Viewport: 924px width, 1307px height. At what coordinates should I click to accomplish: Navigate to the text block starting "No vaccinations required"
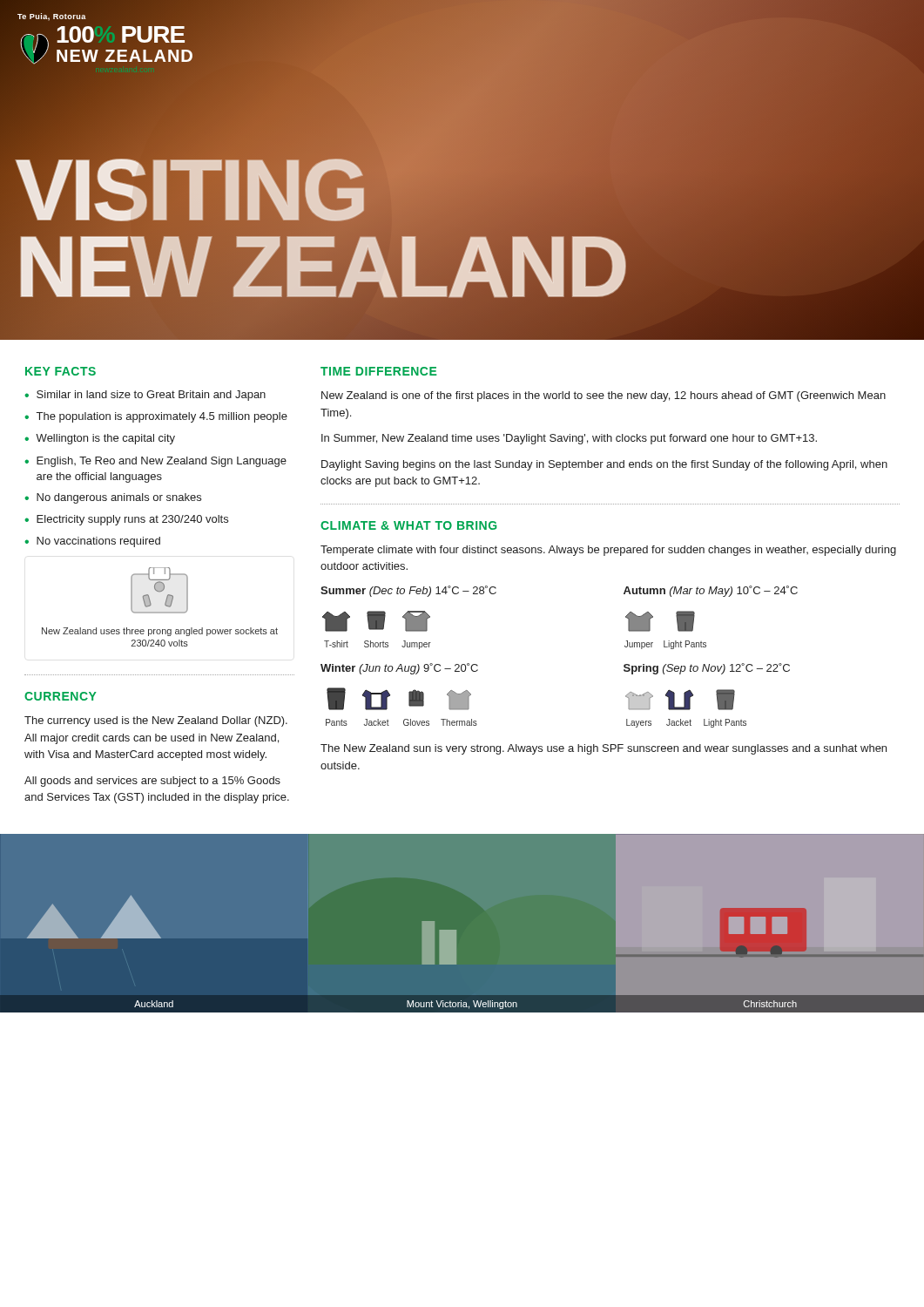pos(99,541)
